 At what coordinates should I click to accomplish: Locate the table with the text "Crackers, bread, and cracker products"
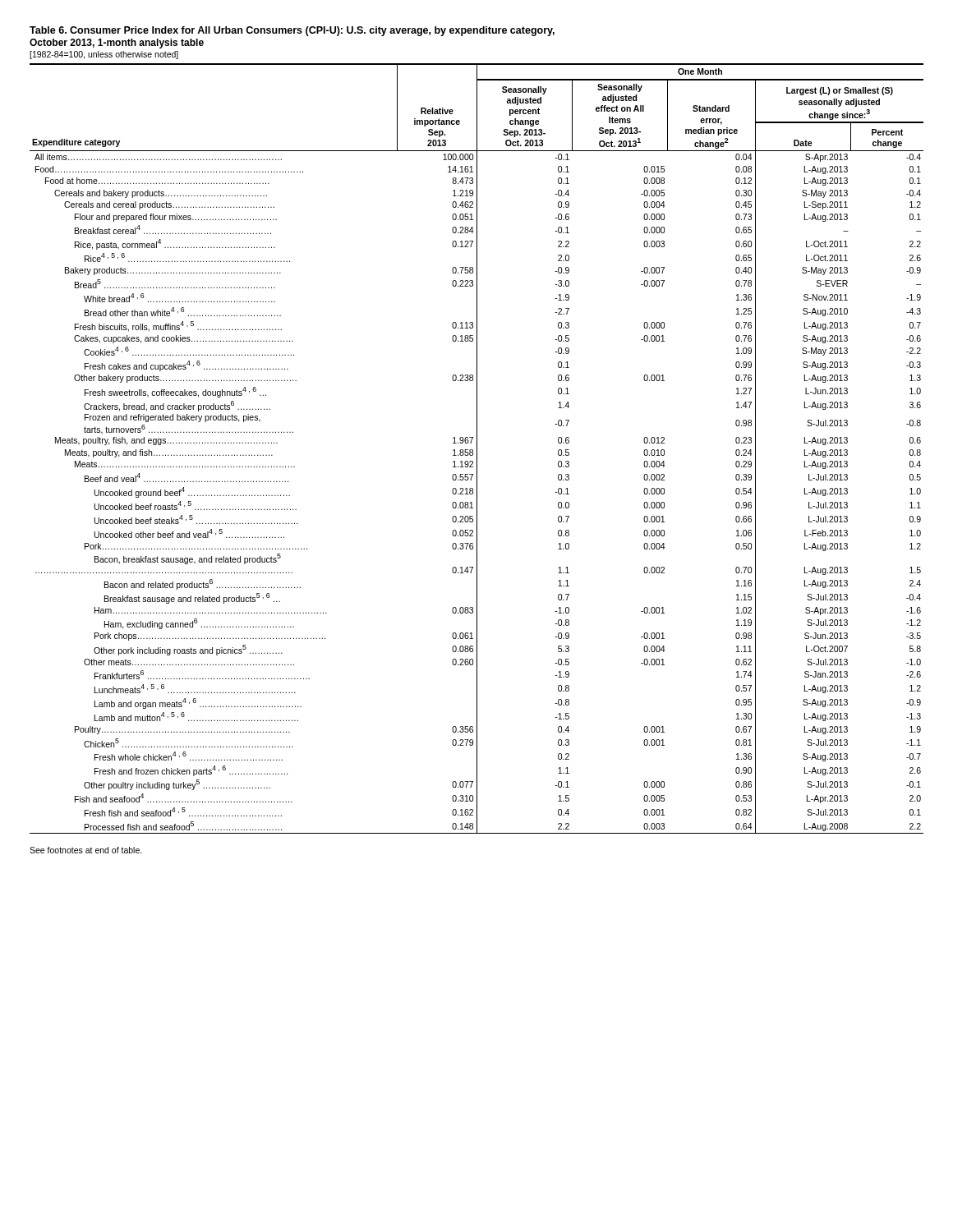476,450
